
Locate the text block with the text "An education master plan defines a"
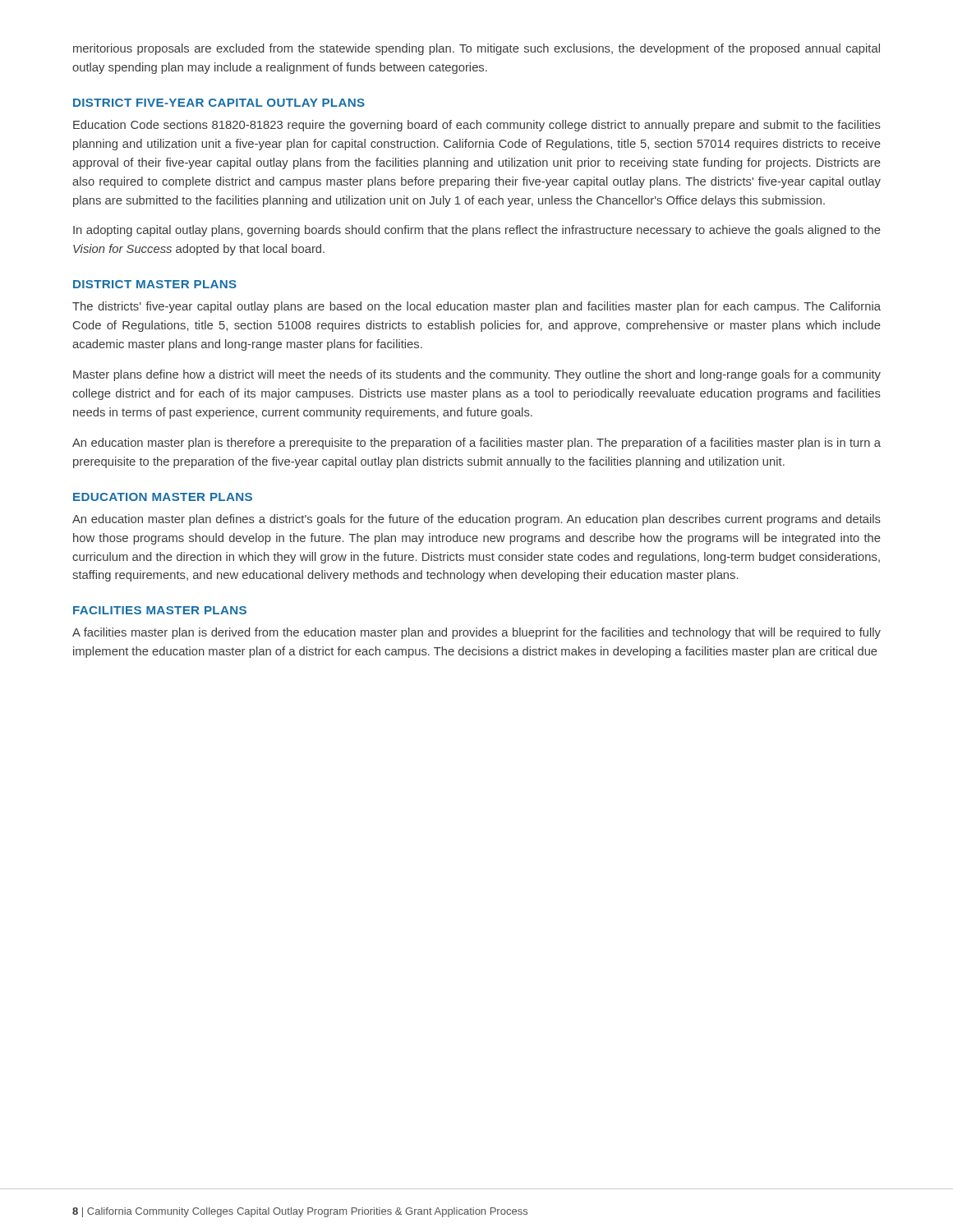click(x=476, y=547)
